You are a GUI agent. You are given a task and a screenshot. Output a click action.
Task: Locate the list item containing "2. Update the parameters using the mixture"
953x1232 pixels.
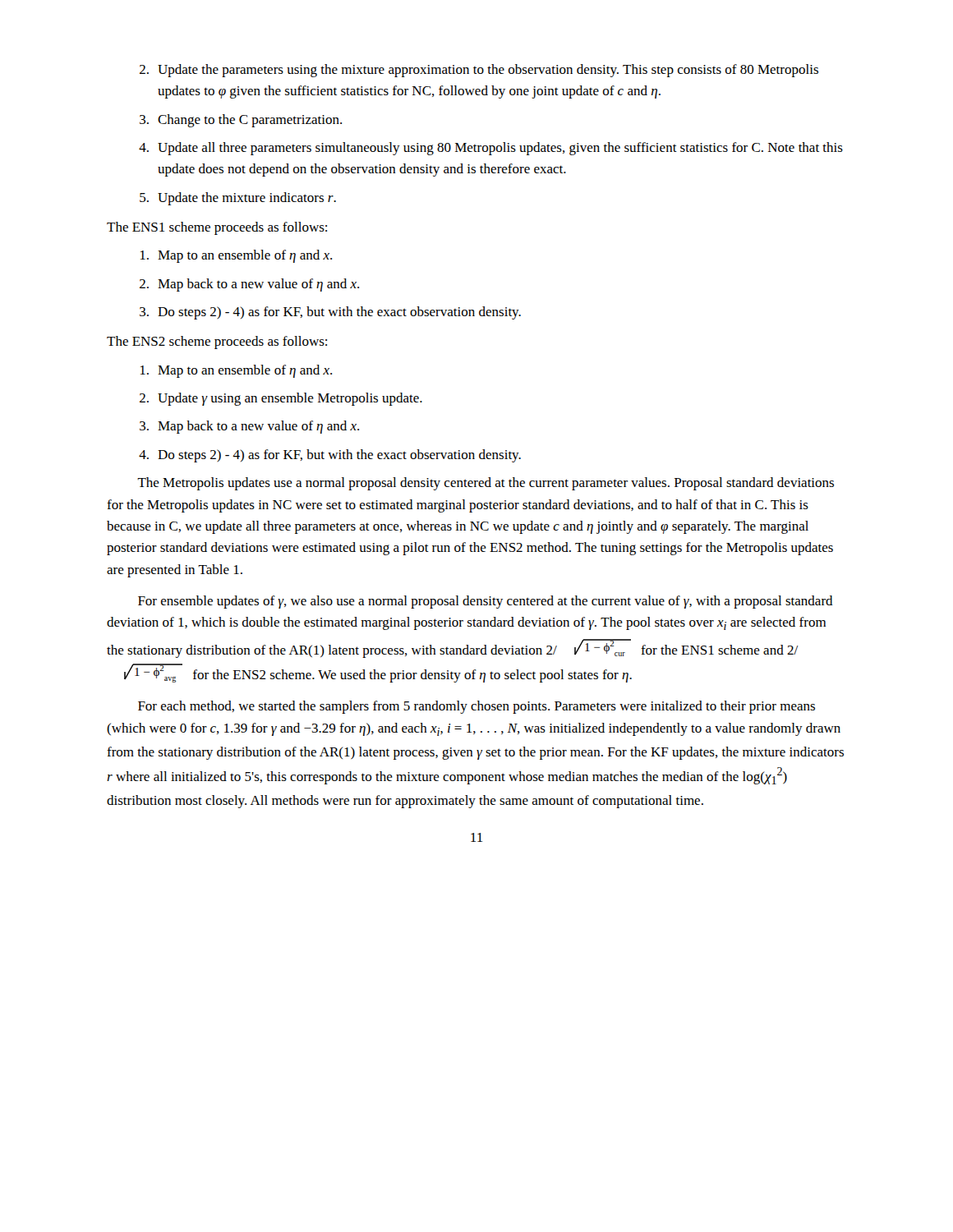click(x=476, y=81)
